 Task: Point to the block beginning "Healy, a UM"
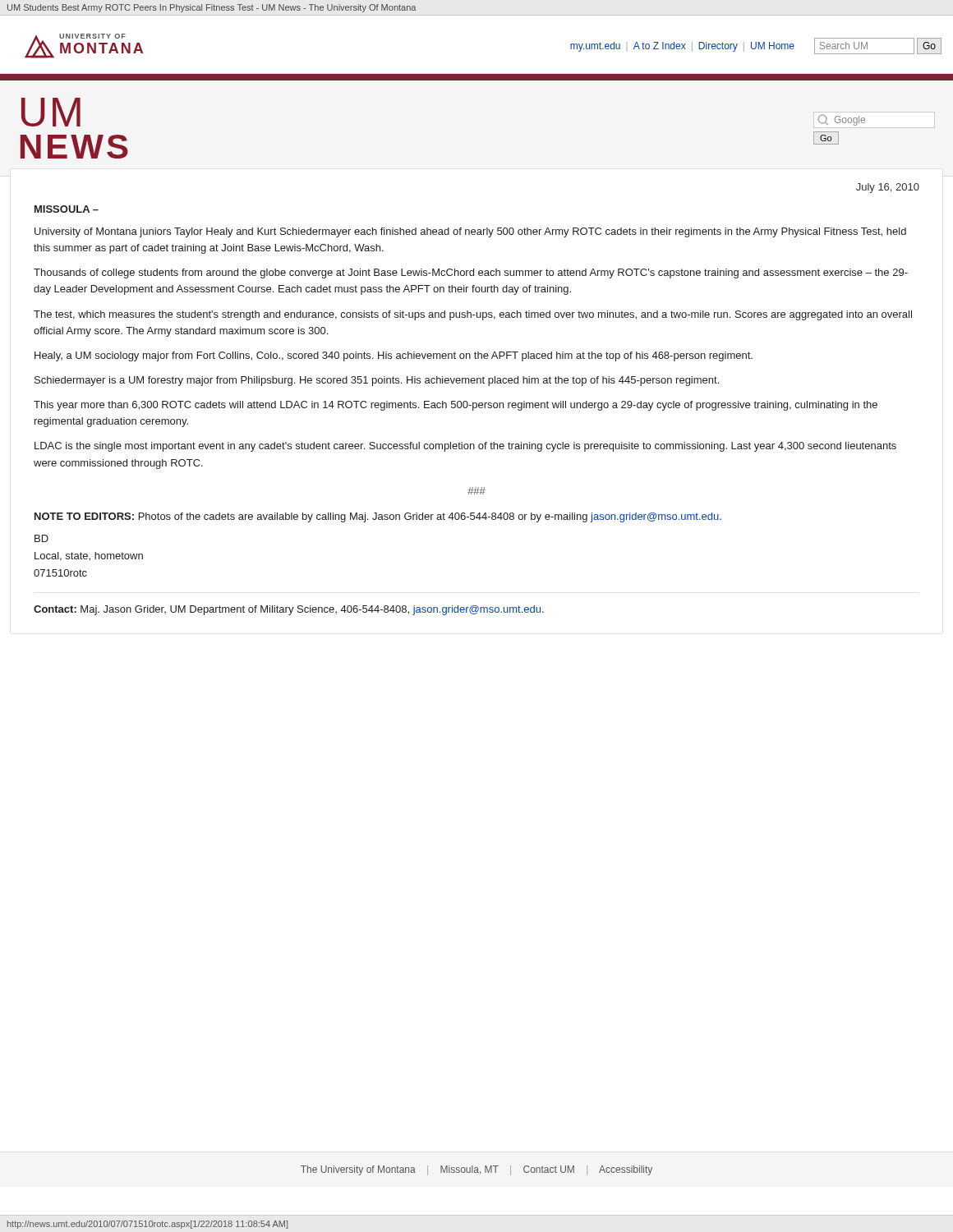click(x=393, y=355)
